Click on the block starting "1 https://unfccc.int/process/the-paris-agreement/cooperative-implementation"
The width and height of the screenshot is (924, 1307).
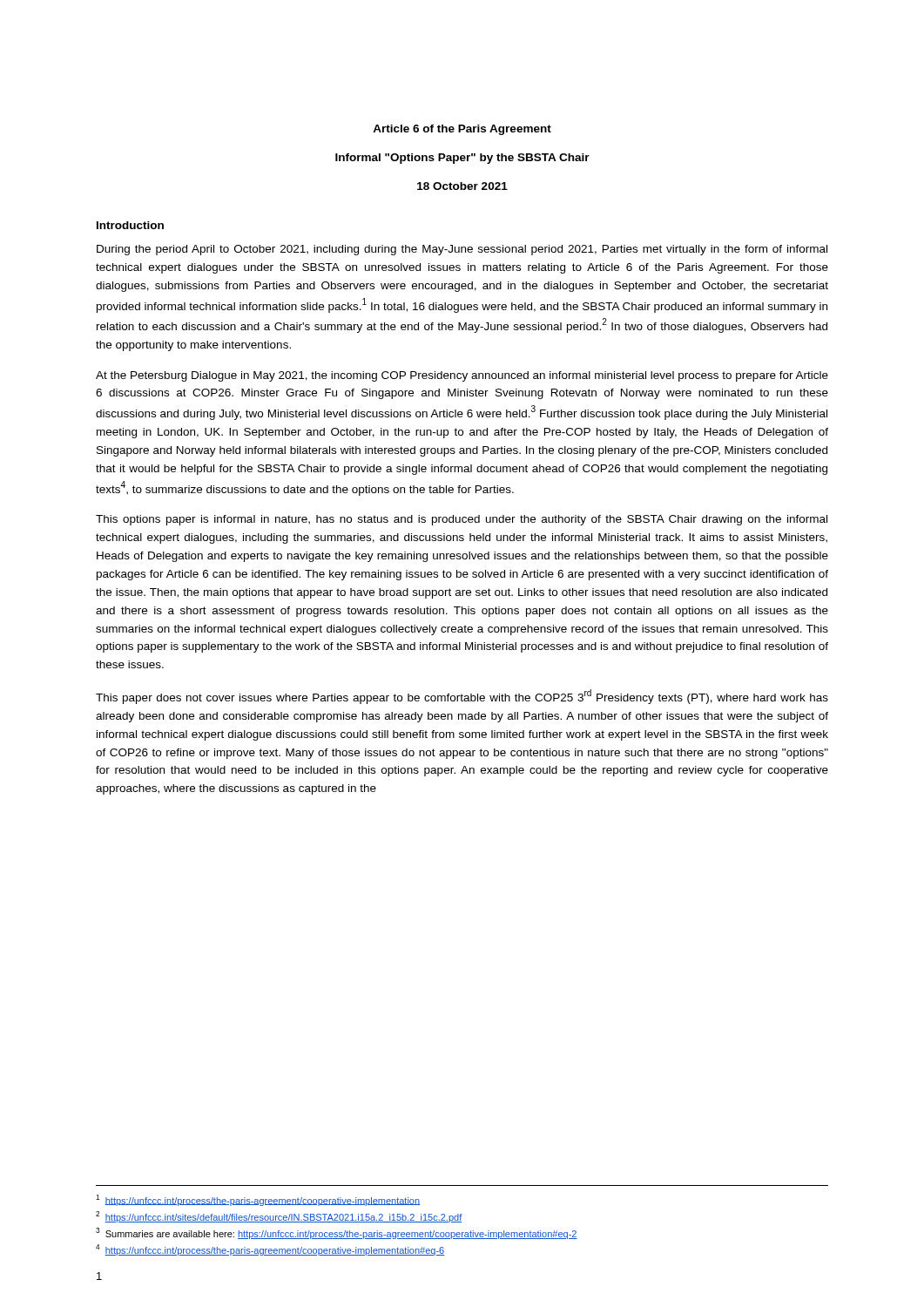point(258,1200)
